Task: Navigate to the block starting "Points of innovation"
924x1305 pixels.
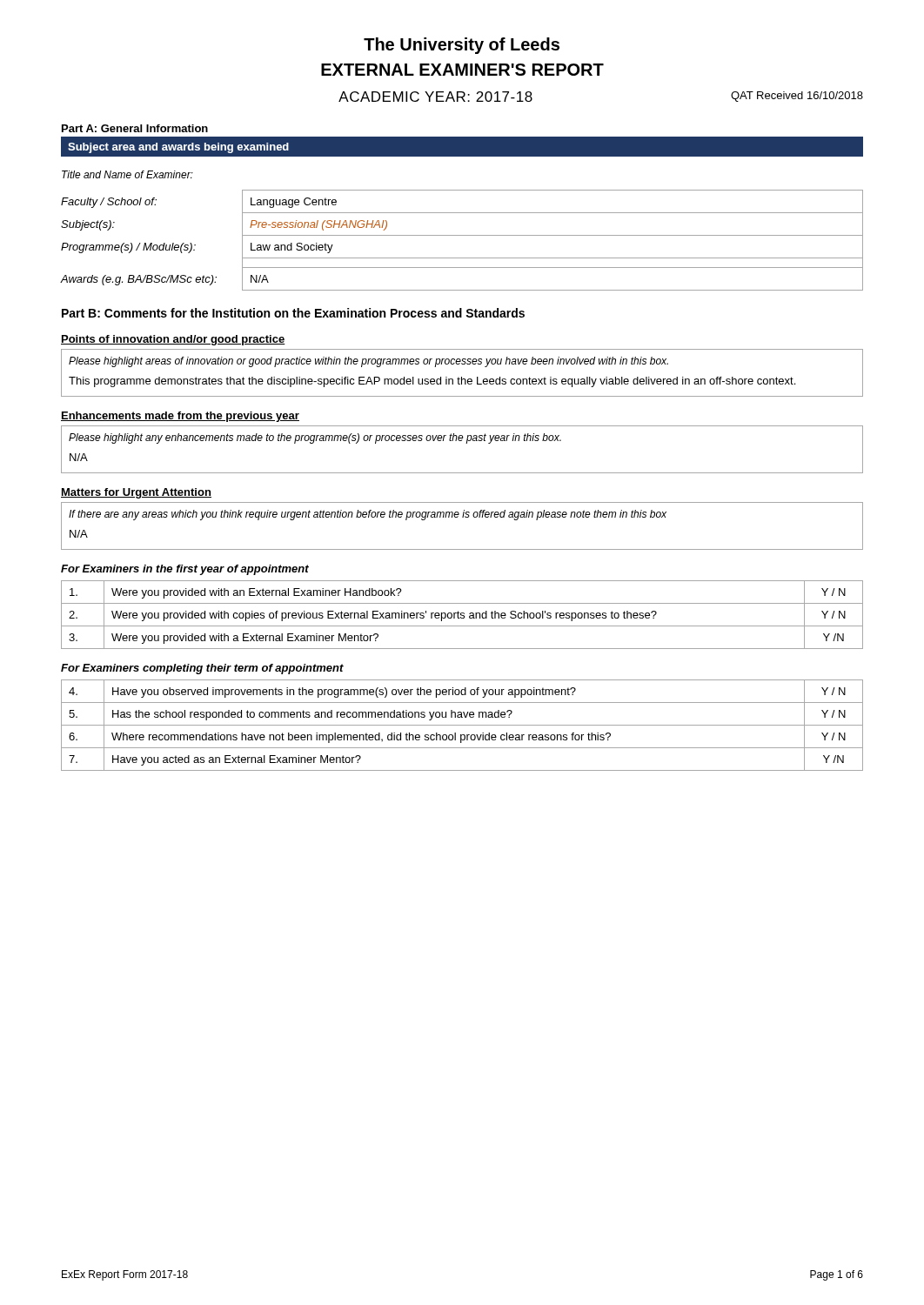Action: pos(173,339)
